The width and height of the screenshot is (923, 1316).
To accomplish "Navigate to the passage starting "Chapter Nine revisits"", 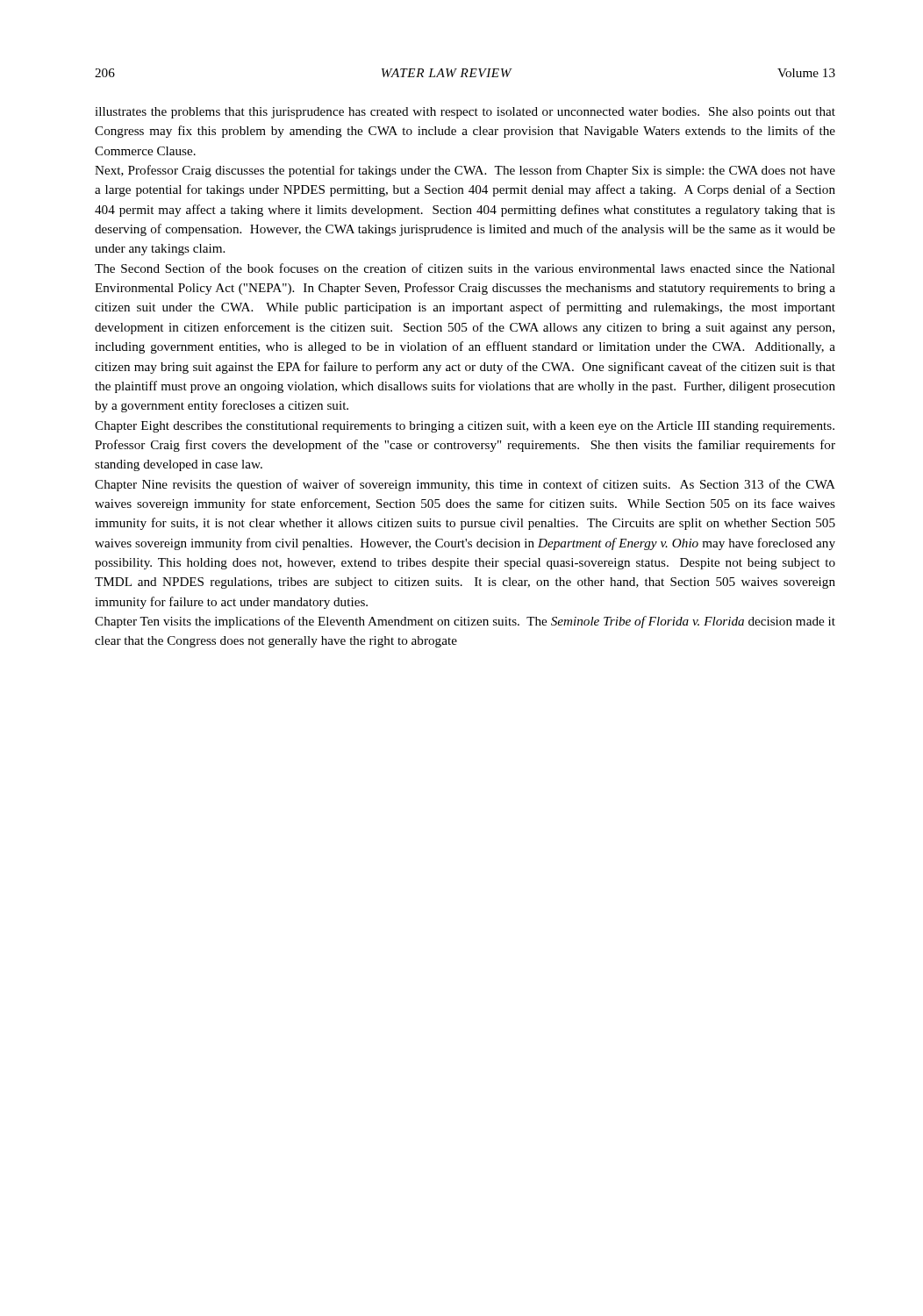I will 465,542.
